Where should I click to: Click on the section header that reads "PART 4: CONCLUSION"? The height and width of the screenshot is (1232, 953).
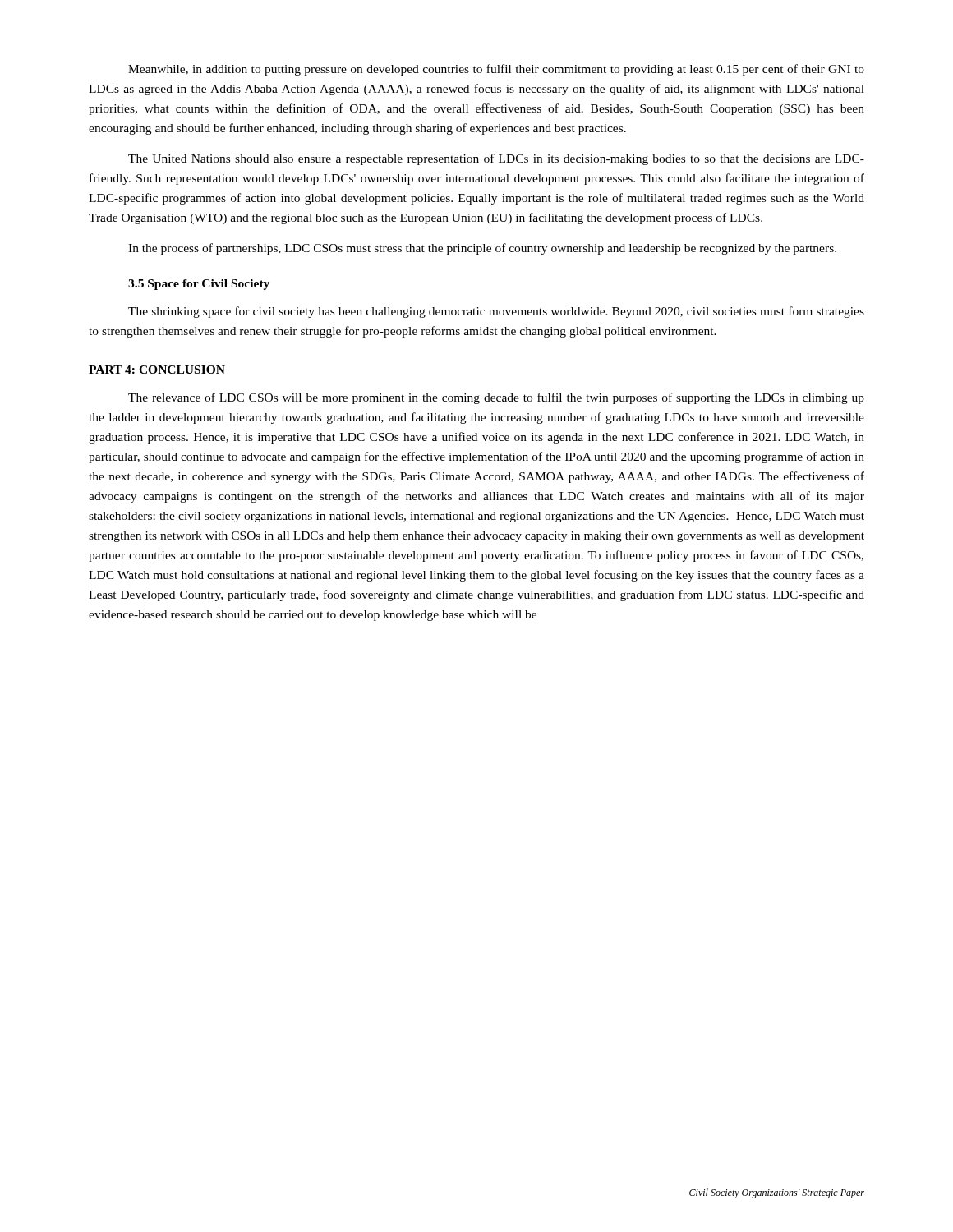[x=157, y=369]
